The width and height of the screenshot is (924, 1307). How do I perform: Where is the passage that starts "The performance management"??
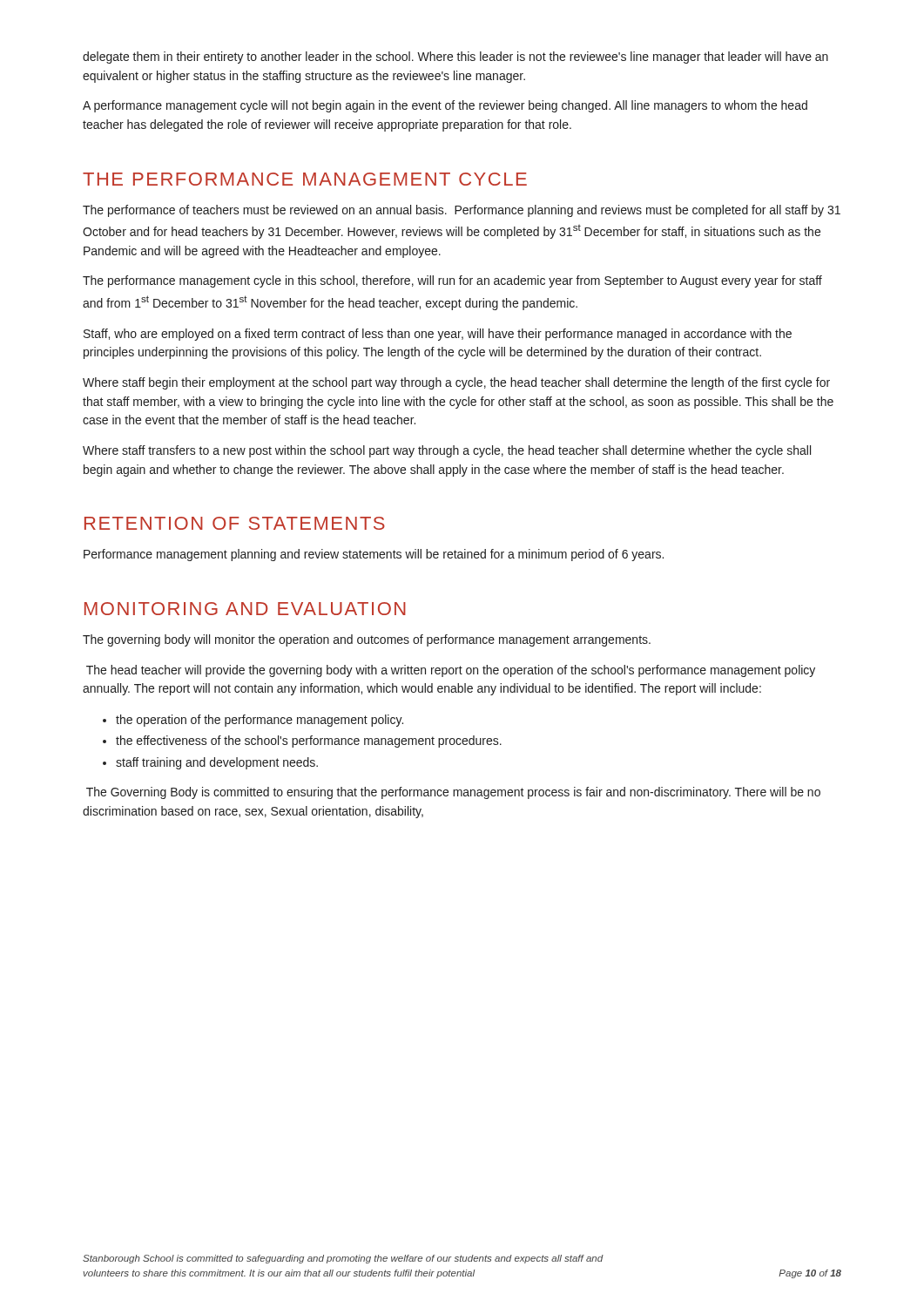pyautogui.click(x=452, y=292)
